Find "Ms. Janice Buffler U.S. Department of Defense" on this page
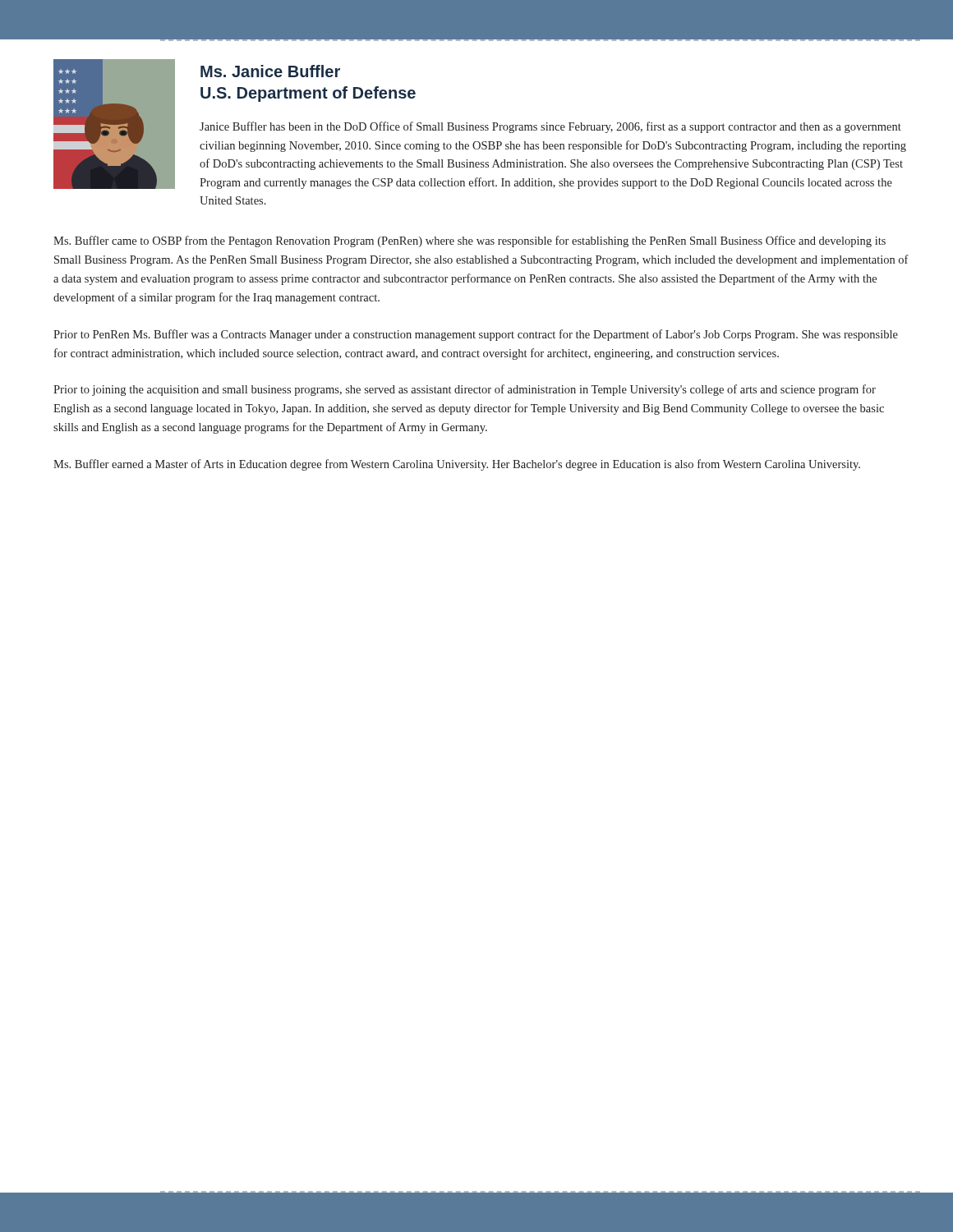The width and height of the screenshot is (953, 1232). click(x=308, y=83)
